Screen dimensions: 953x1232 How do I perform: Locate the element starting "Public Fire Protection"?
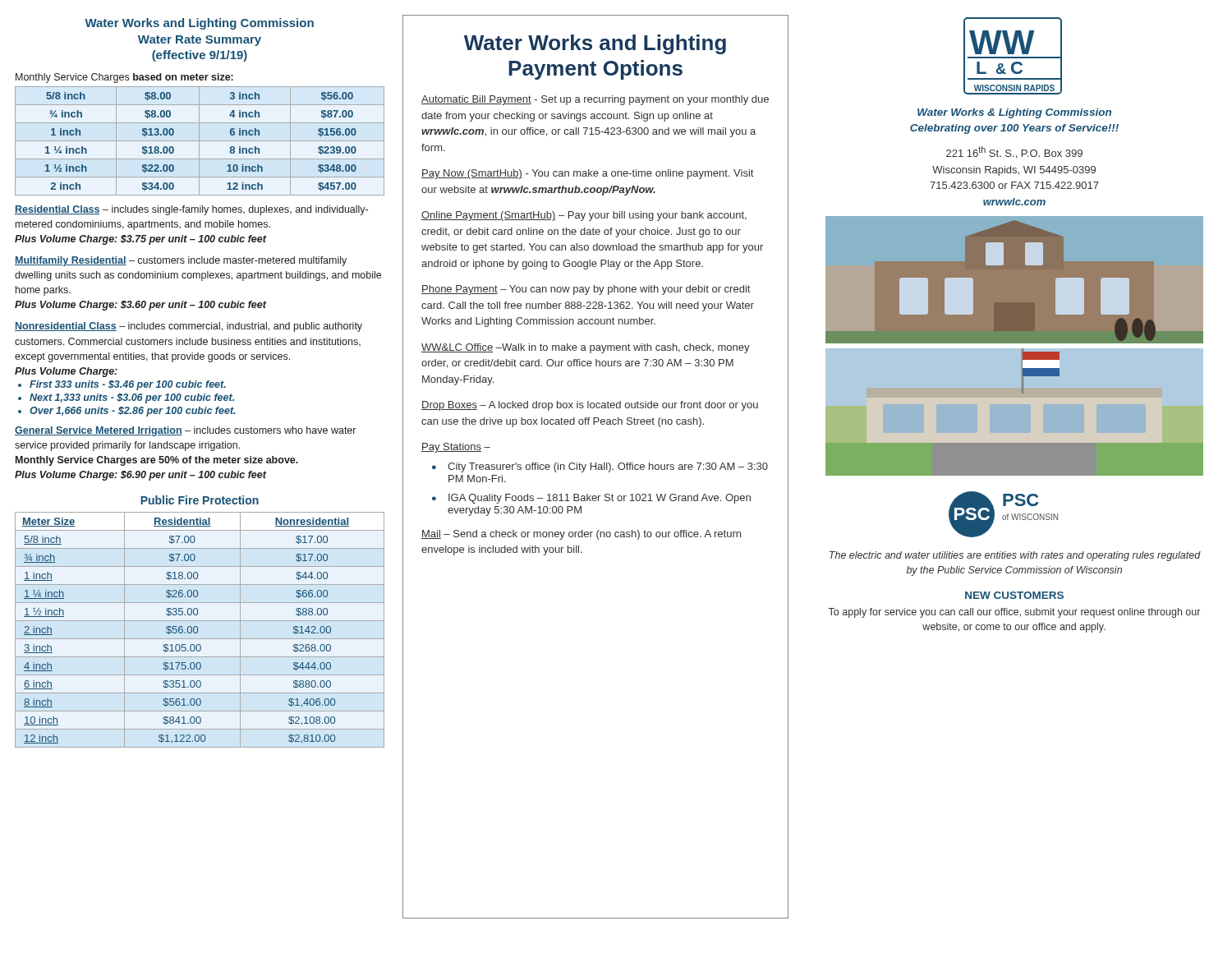pos(200,501)
